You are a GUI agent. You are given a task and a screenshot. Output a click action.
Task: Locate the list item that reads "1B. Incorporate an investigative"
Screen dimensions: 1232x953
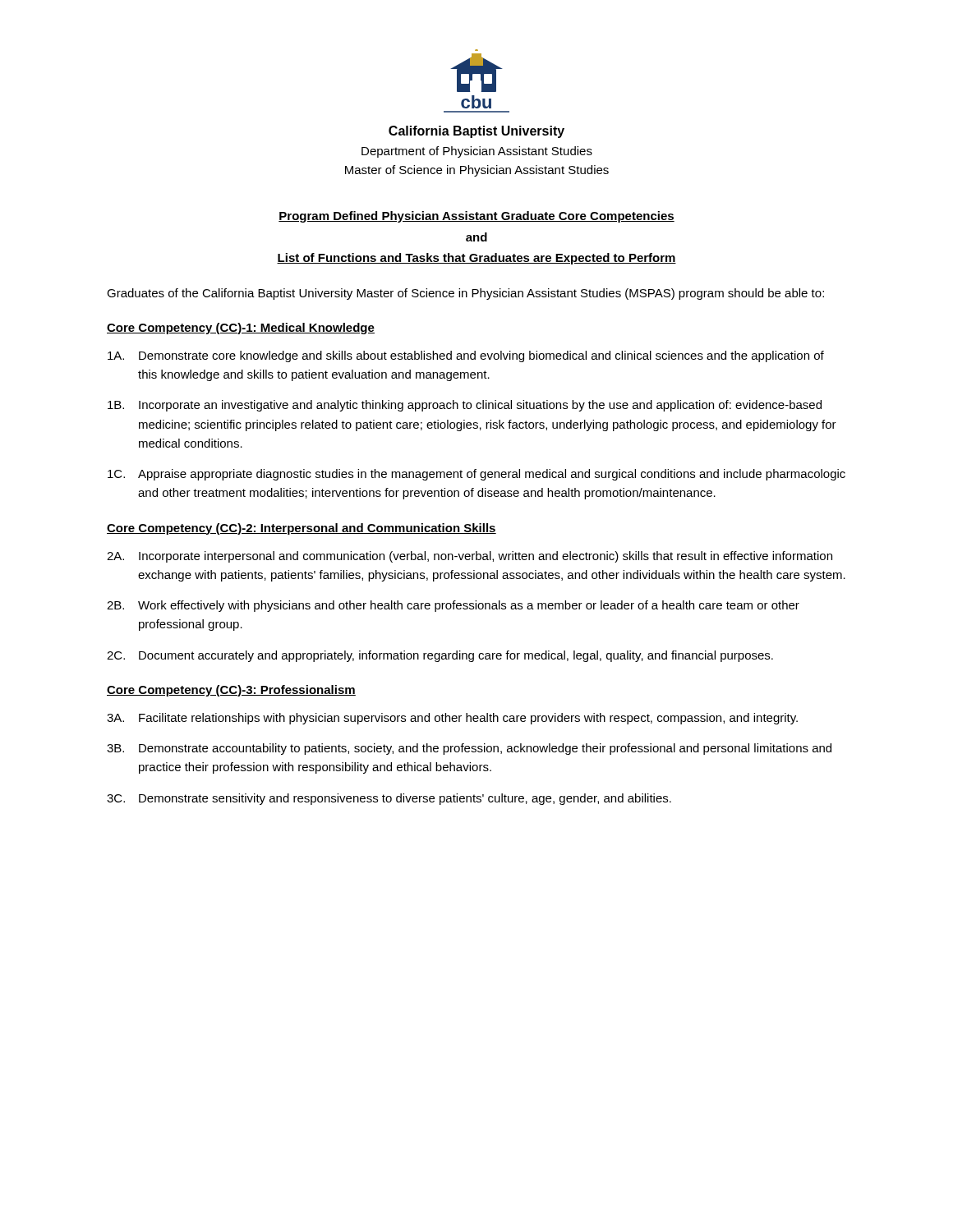tap(476, 424)
